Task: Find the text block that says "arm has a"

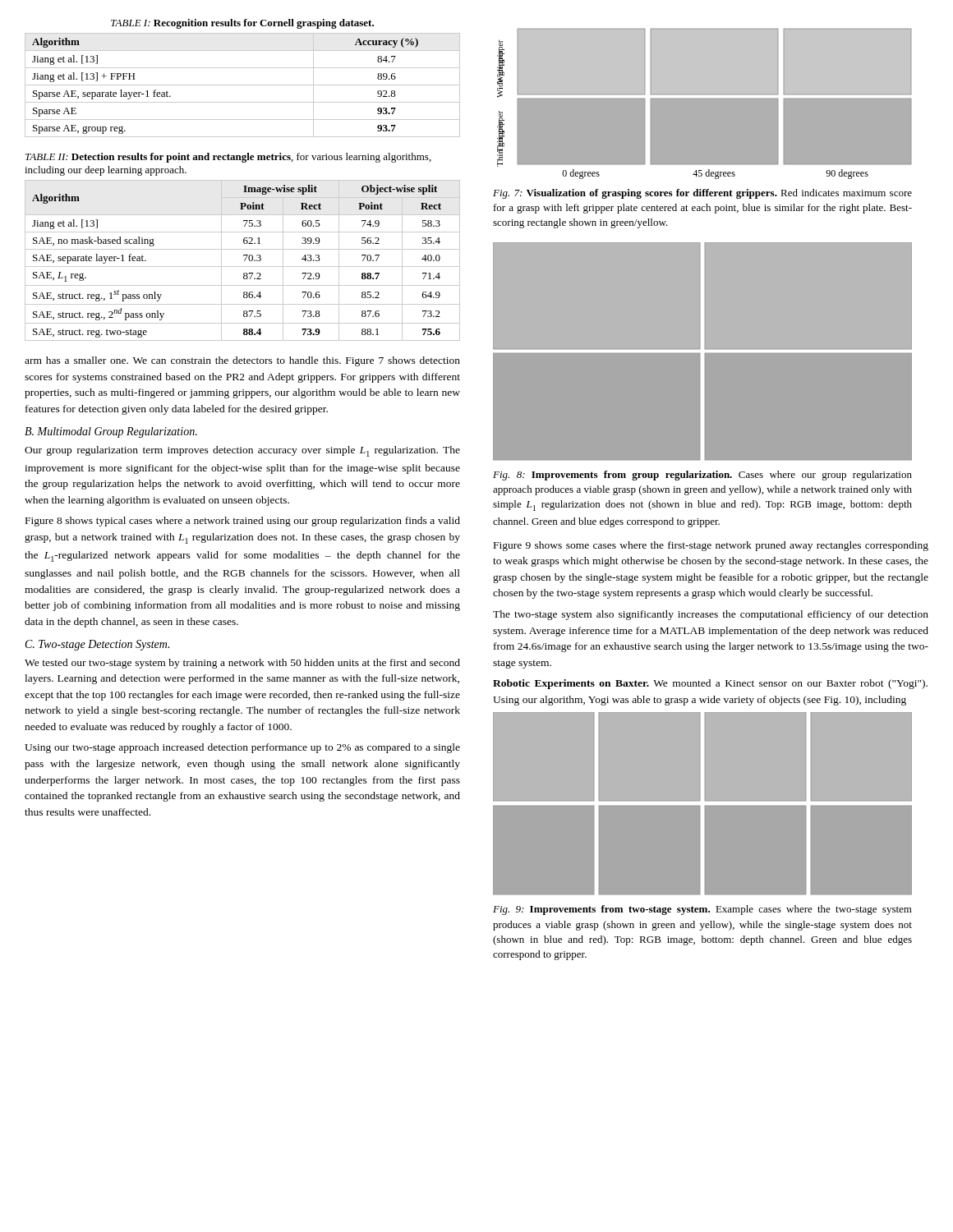Action: [x=242, y=384]
